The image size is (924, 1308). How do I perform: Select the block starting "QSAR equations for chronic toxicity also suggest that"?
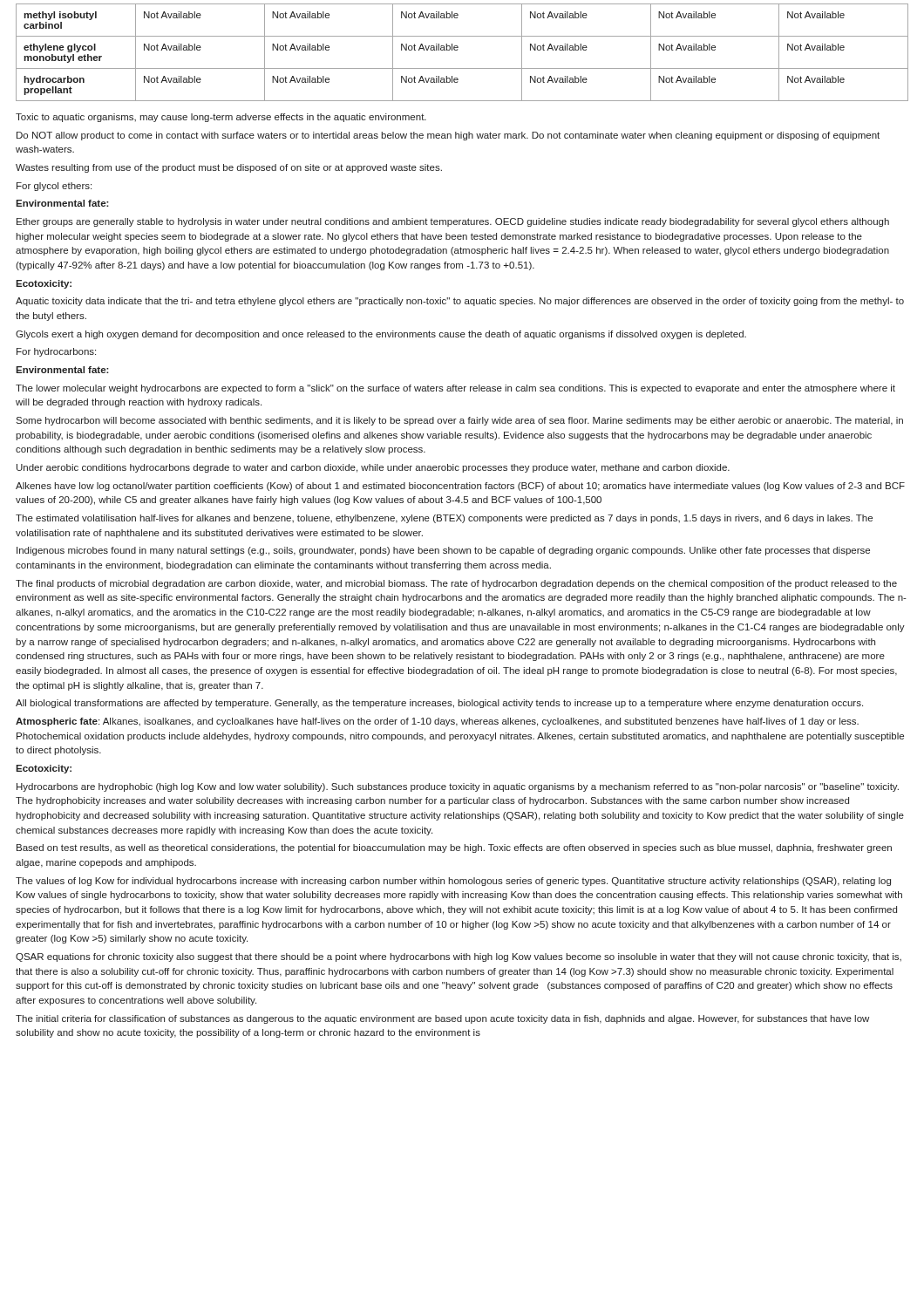(x=462, y=979)
